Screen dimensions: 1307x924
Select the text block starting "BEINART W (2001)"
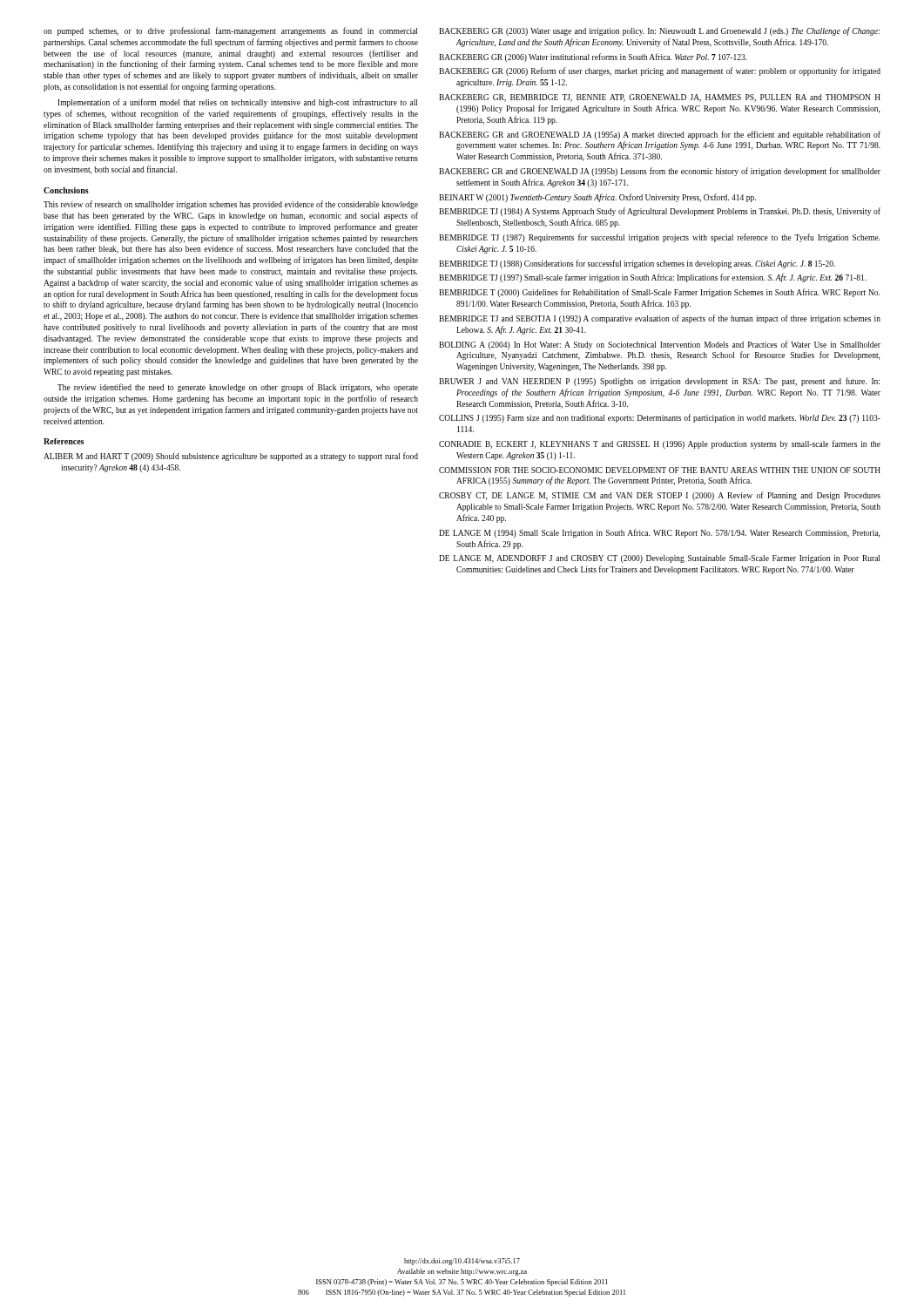pyautogui.click(x=660, y=198)
